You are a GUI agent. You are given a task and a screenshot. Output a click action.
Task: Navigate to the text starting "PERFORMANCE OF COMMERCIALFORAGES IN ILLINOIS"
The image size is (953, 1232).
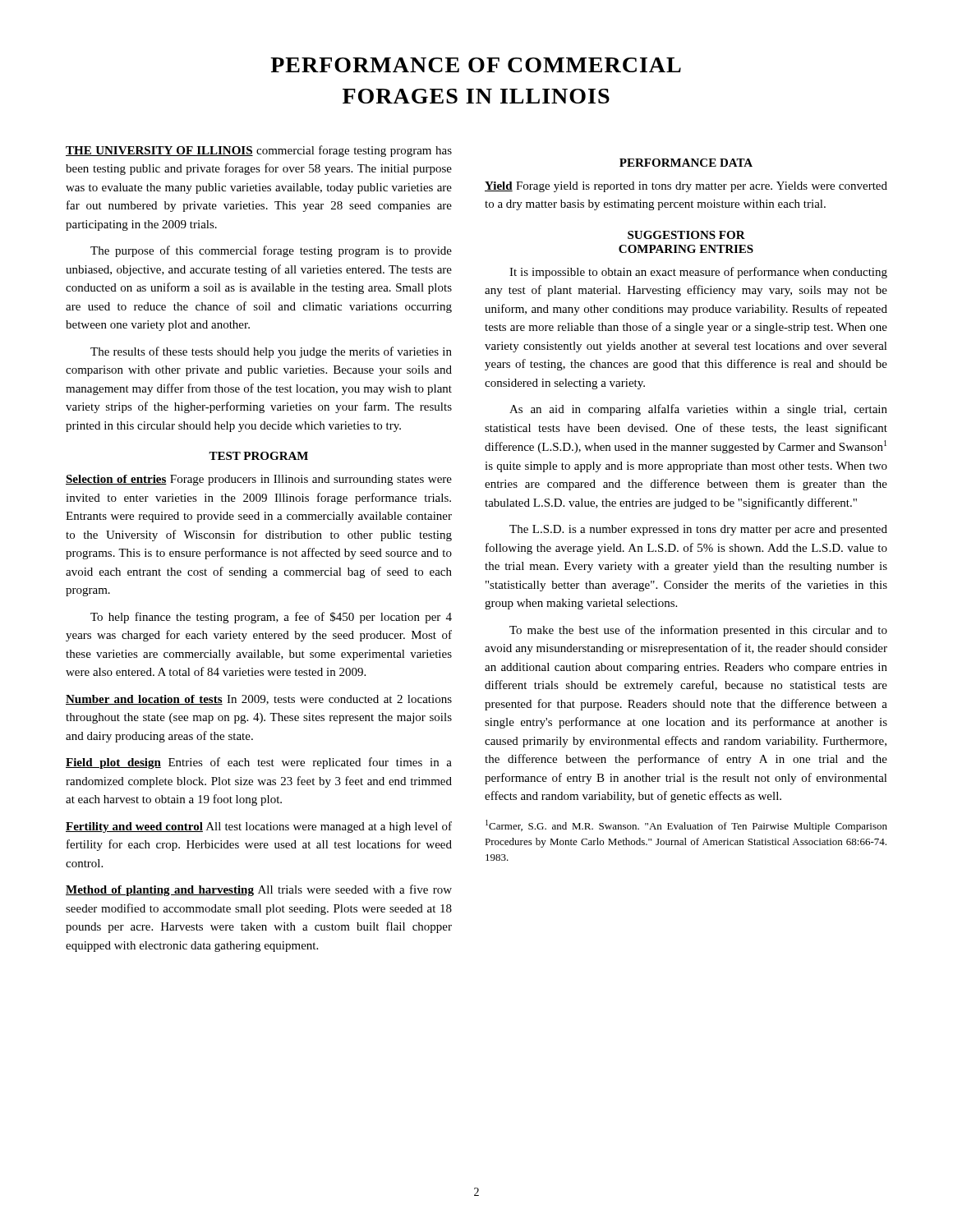[x=476, y=80]
